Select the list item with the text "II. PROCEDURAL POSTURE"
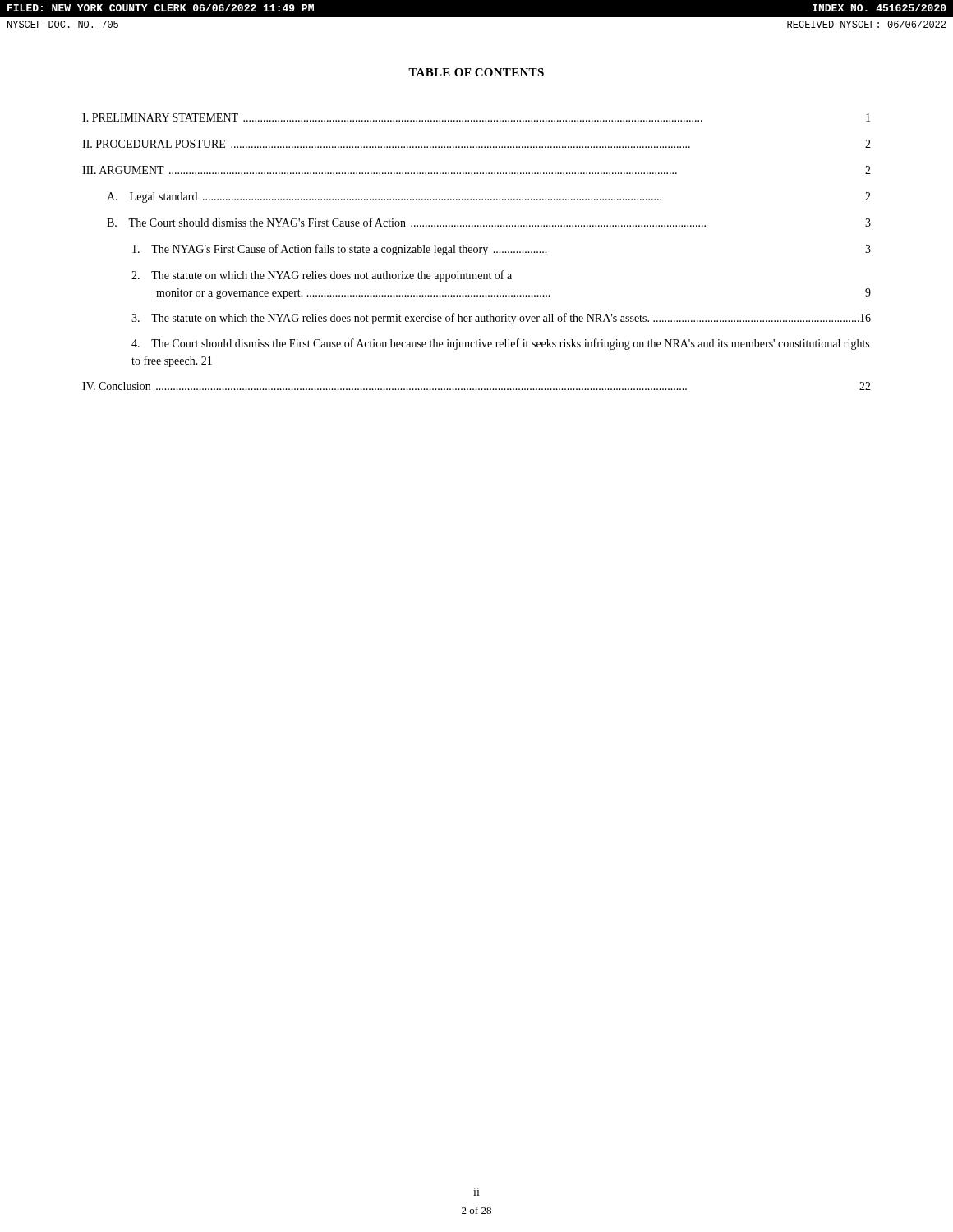The image size is (953, 1232). pos(476,145)
